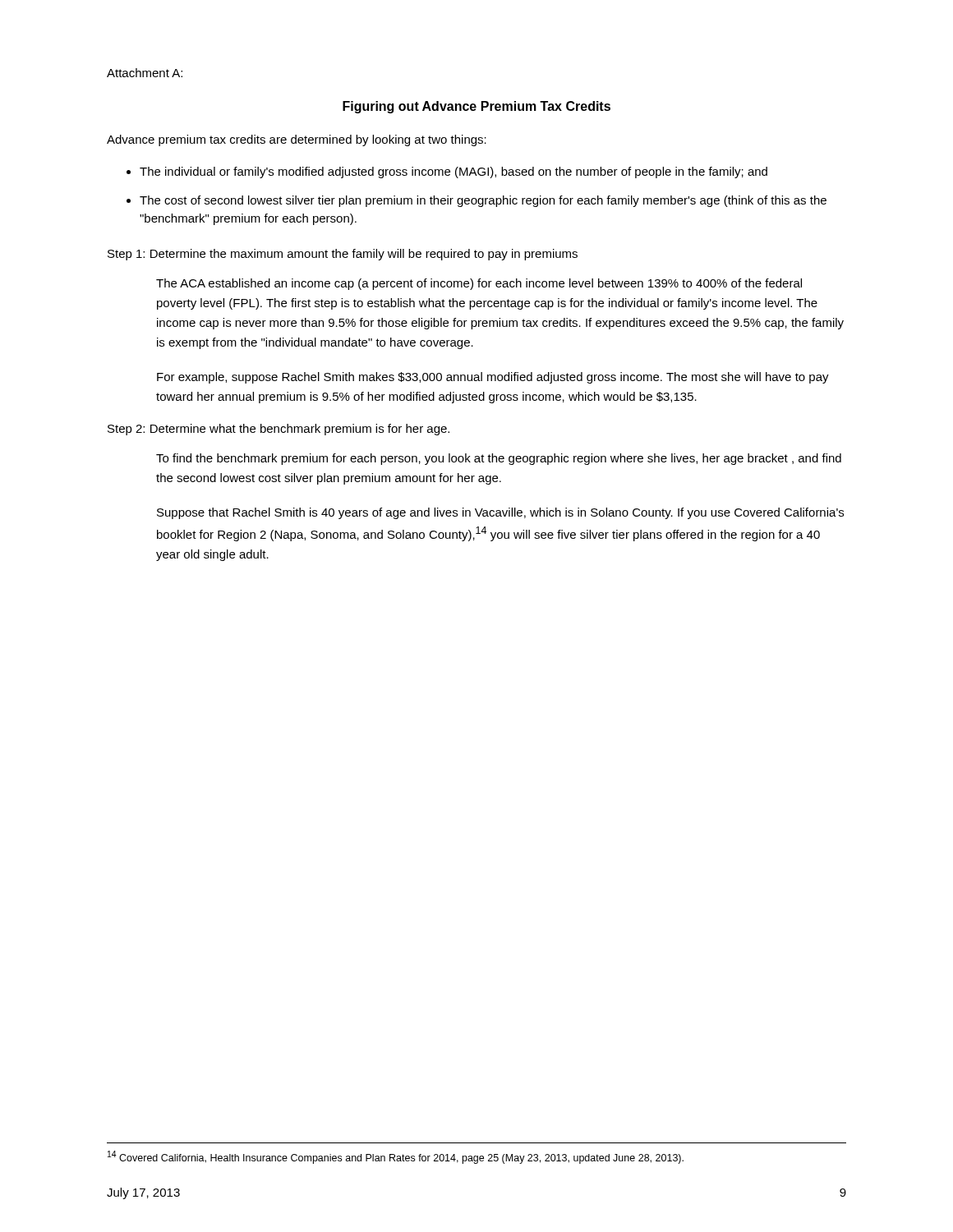Find the element starting "To find the benchmark premium for"
Viewport: 953px width, 1232px height.
pos(499,467)
